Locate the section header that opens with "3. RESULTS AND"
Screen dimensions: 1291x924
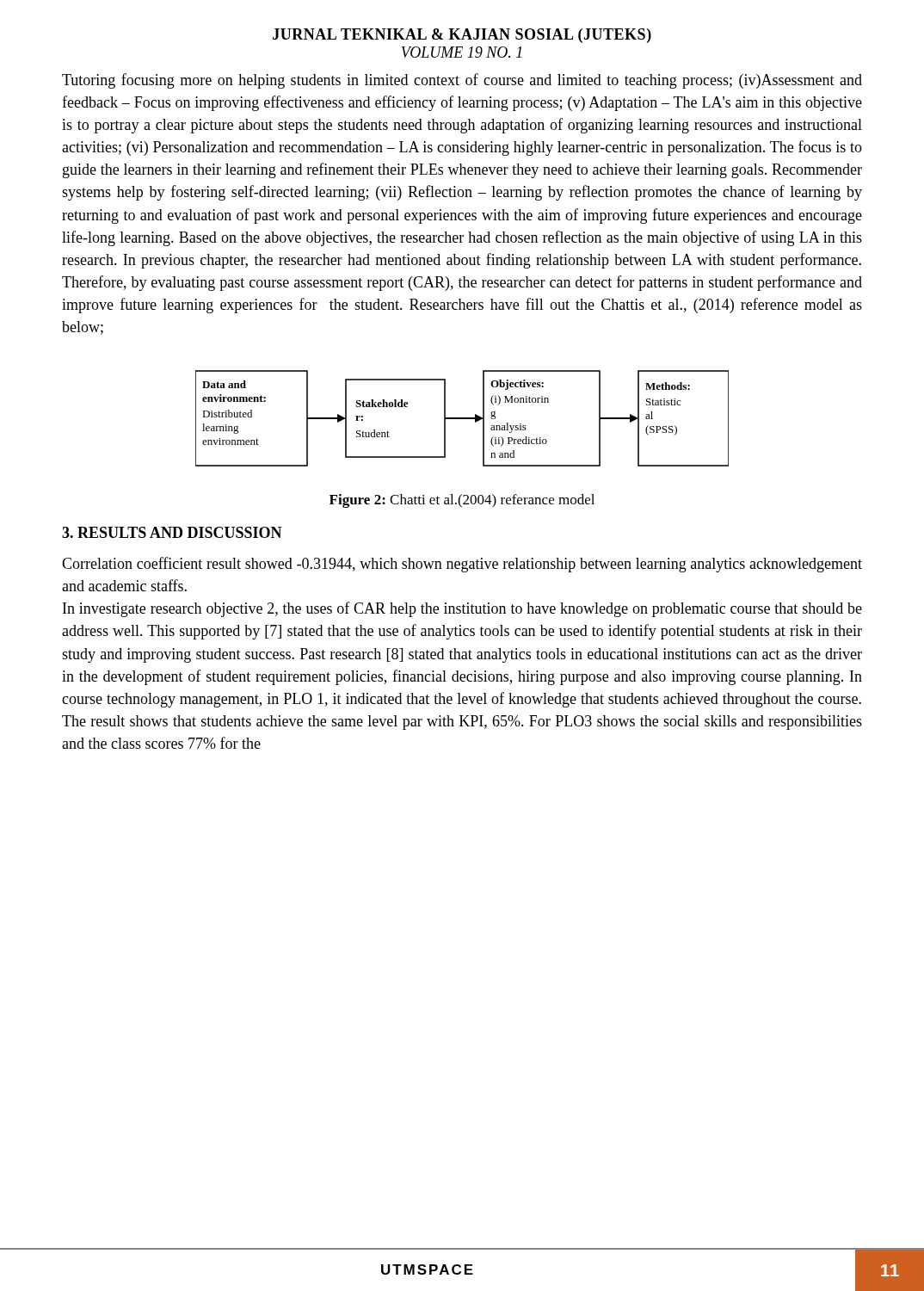(x=172, y=533)
